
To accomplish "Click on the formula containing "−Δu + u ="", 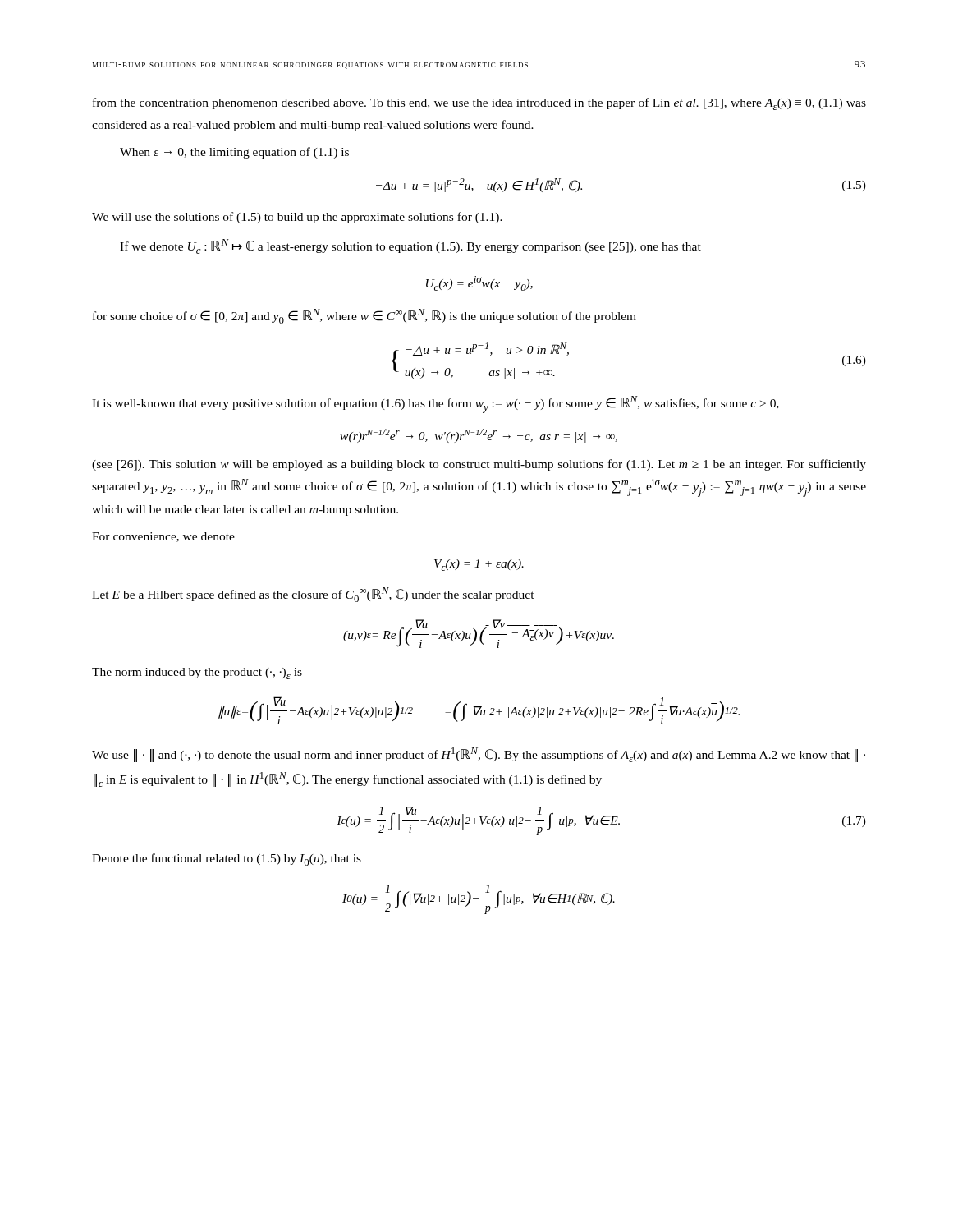I will pos(489,185).
